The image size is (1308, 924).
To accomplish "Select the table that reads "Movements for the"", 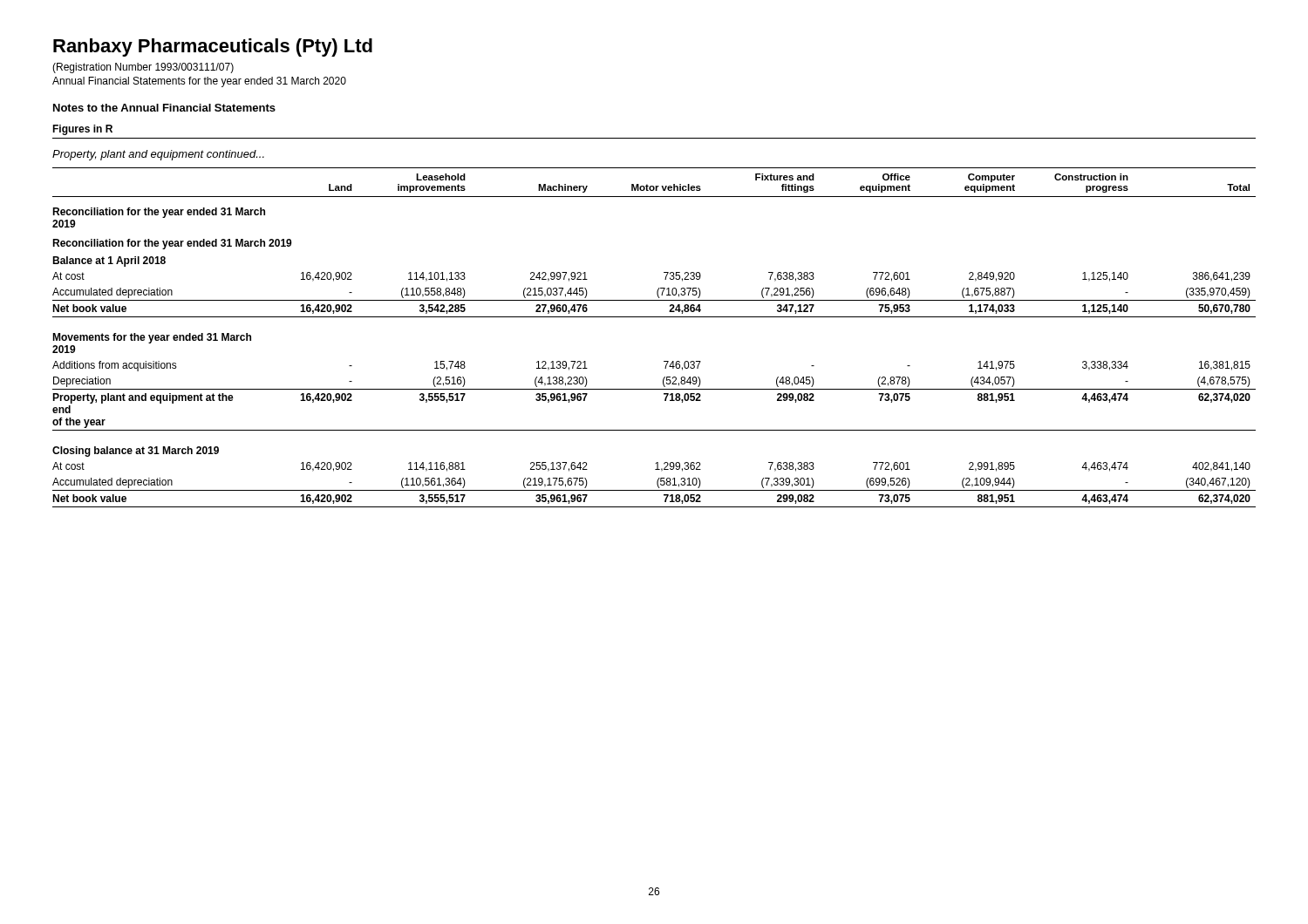I will coord(654,337).
